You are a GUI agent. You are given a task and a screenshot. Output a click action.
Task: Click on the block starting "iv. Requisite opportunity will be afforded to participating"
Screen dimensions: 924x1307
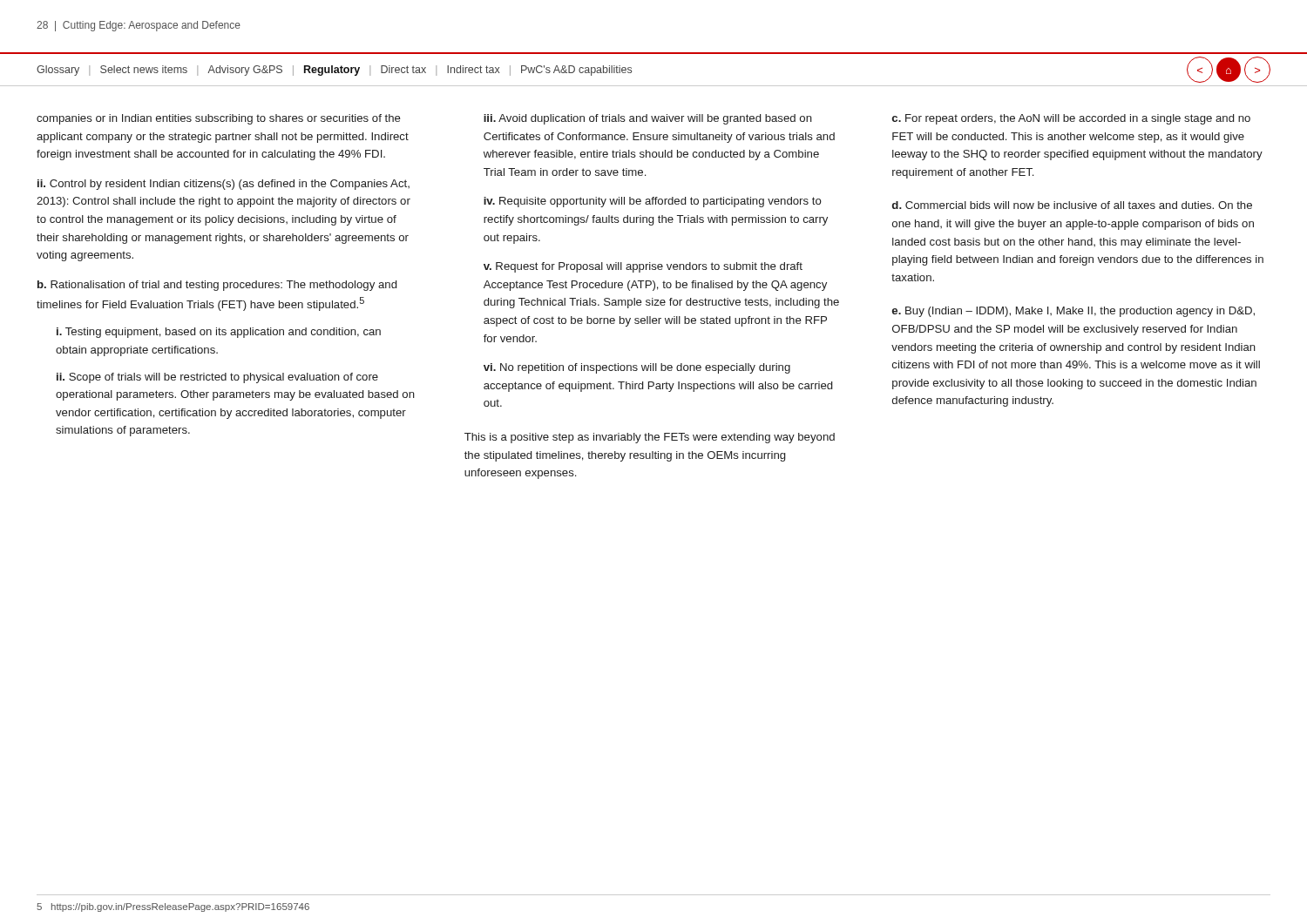pyautogui.click(x=656, y=219)
